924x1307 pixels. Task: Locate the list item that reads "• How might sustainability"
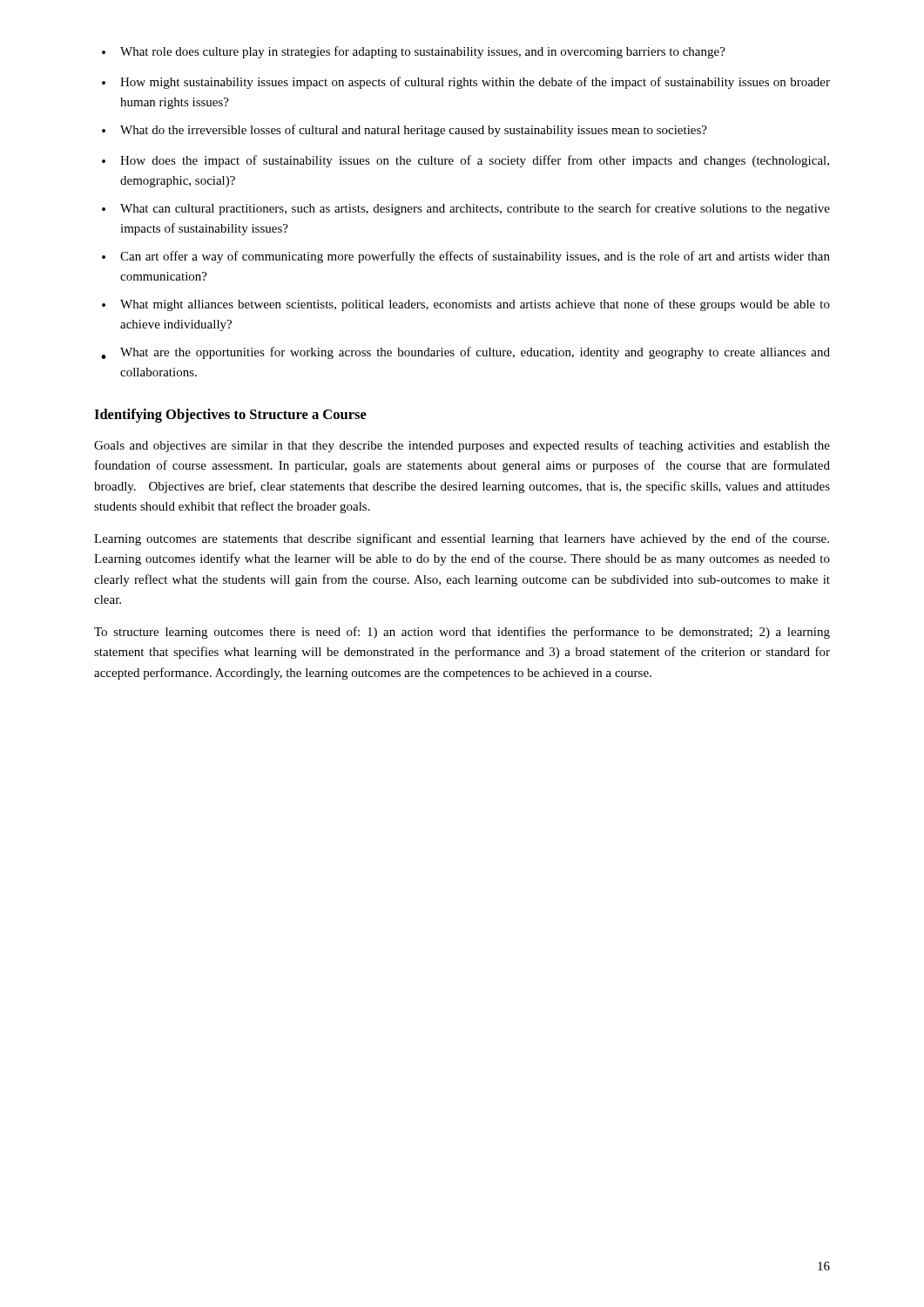pos(462,92)
